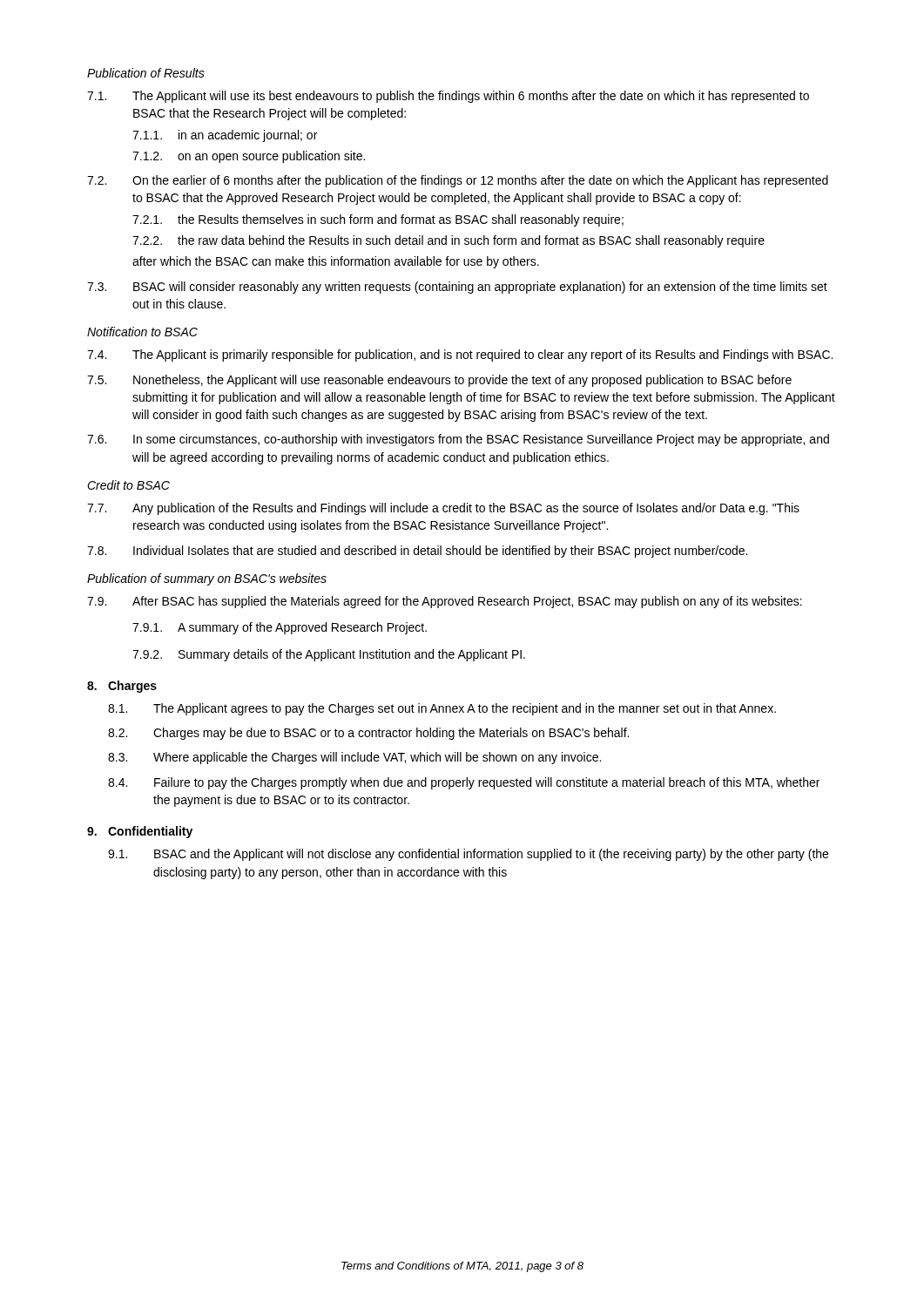924x1307 pixels.
Task: Find the list item containing "9.1. BSAC and the Applicant will"
Action: click(x=472, y=863)
